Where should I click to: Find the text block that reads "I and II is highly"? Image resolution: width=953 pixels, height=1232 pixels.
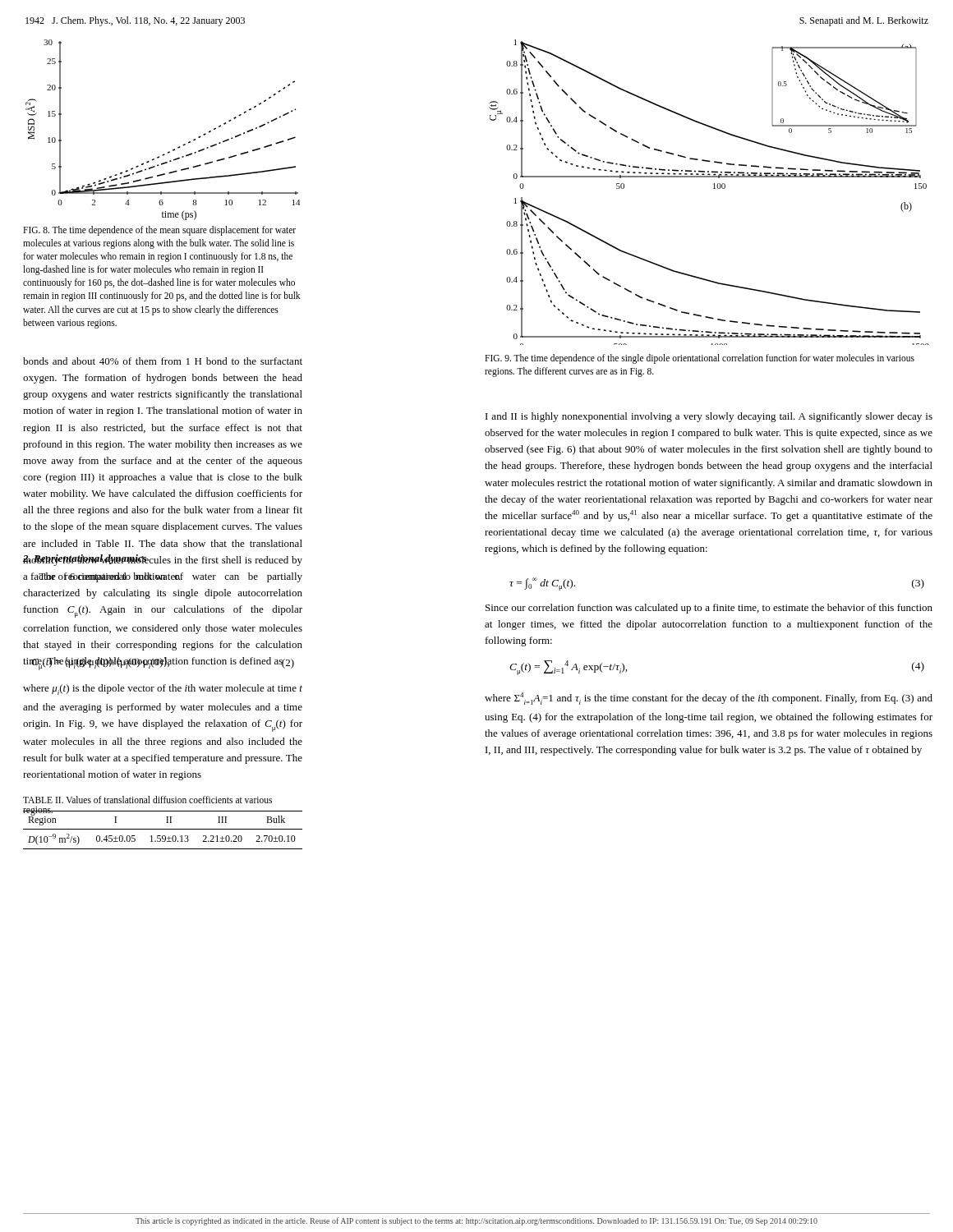pos(709,483)
